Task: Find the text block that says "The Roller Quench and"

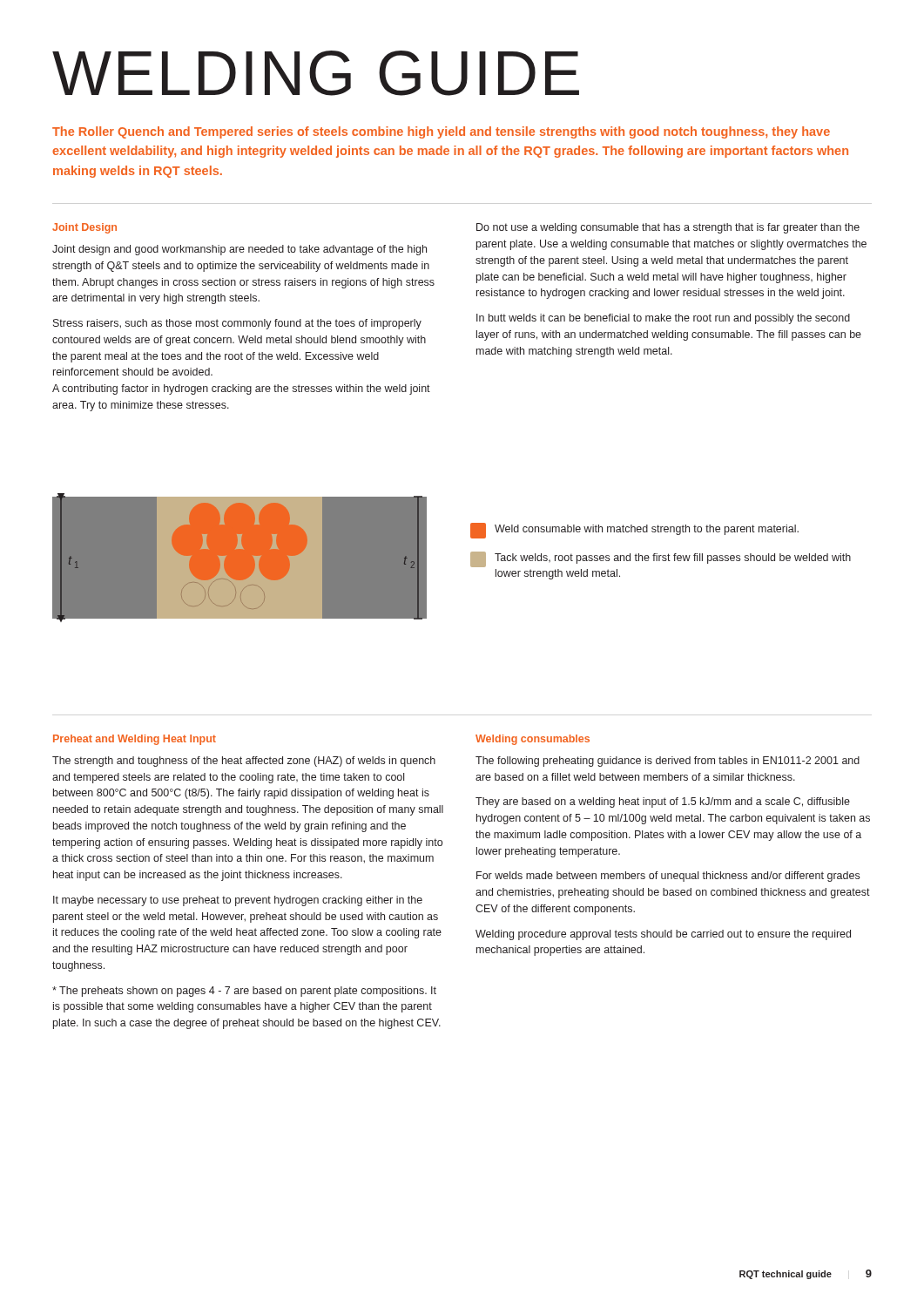Action: coord(451,151)
